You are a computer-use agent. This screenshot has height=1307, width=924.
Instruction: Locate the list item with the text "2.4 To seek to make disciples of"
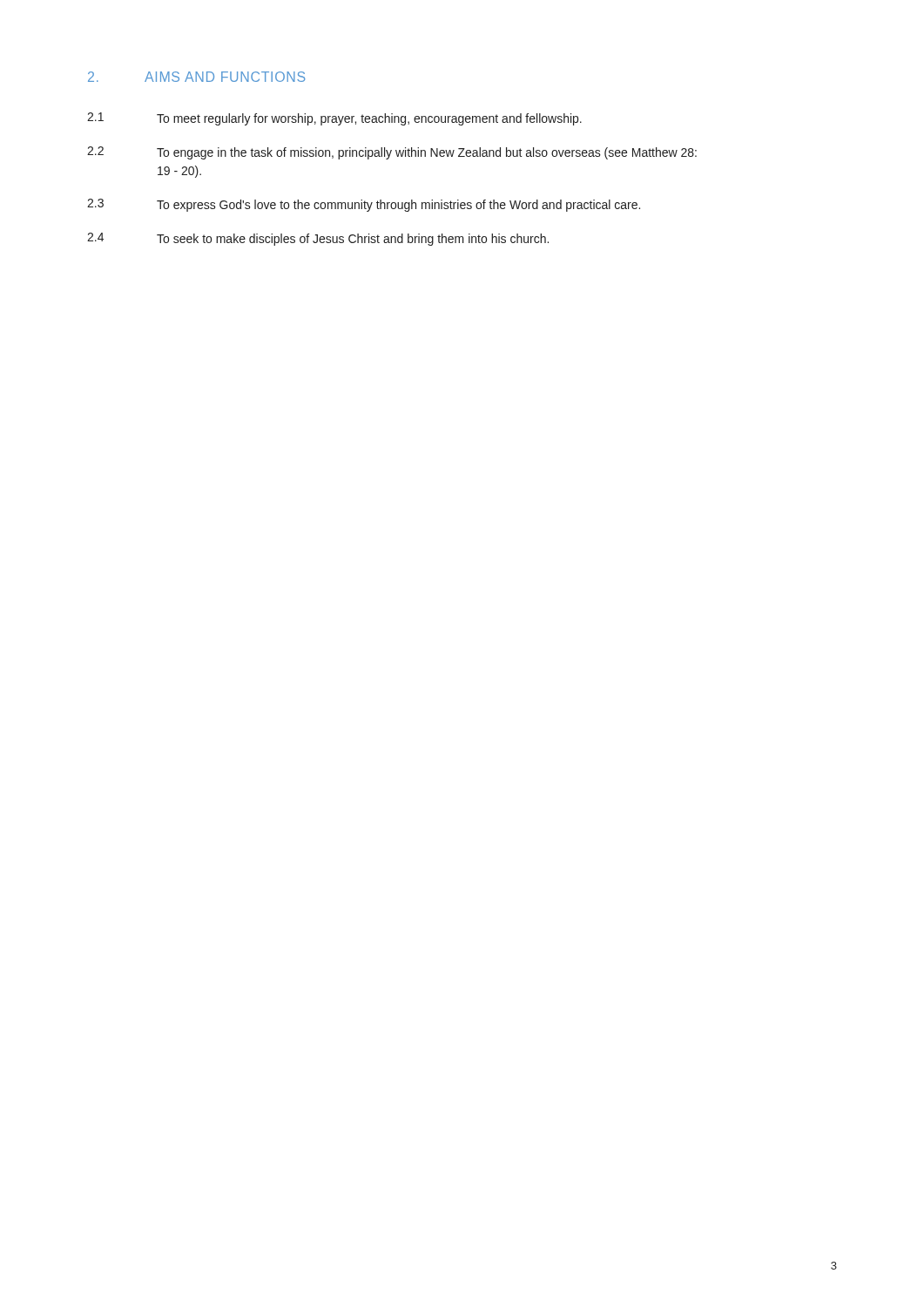(x=462, y=239)
